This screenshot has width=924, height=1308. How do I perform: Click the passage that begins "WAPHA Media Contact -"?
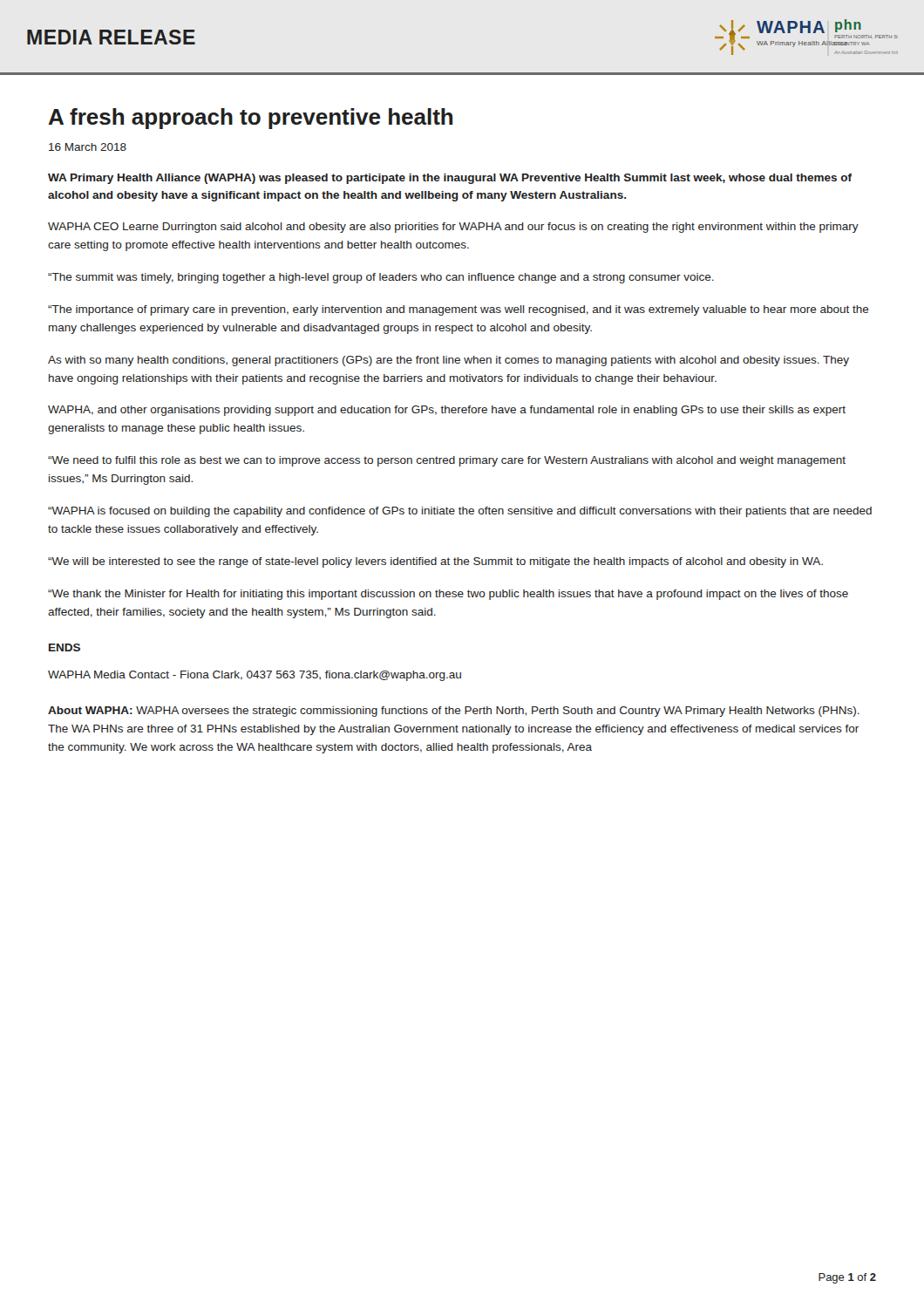pos(255,674)
